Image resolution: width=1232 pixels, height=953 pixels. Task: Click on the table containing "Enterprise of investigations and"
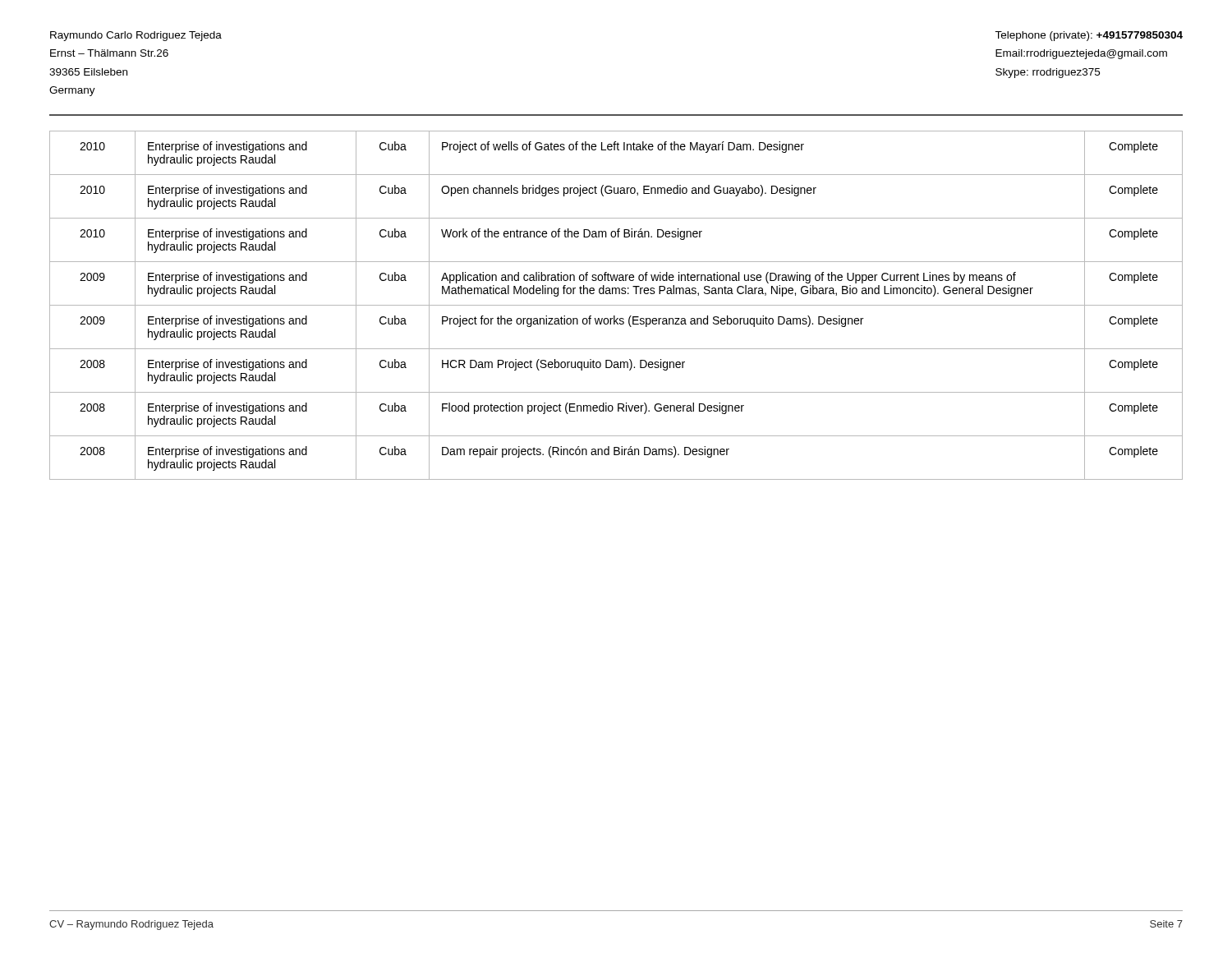(616, 305)
